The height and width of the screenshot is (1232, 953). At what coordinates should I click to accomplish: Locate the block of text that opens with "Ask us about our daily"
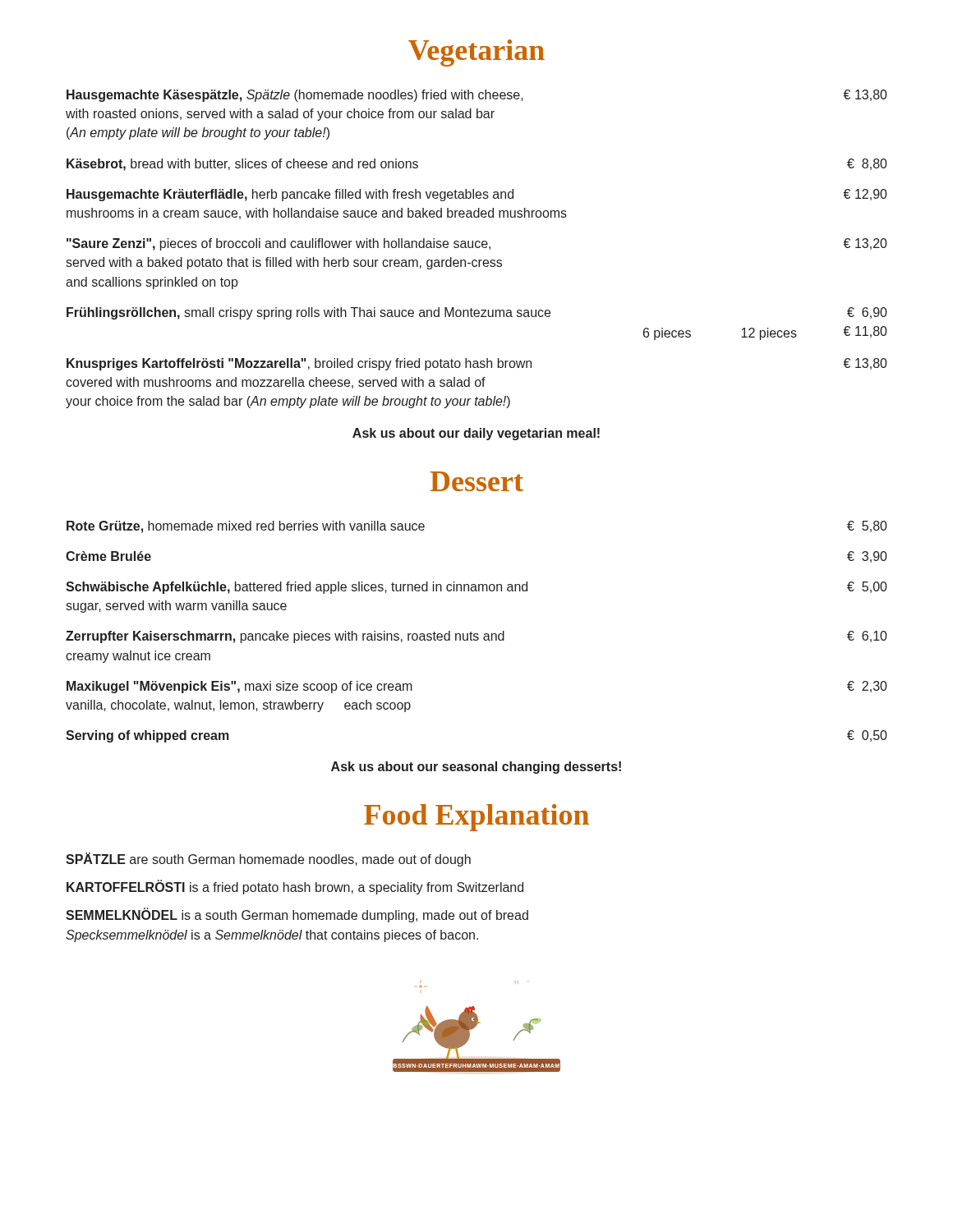[476, 433]
